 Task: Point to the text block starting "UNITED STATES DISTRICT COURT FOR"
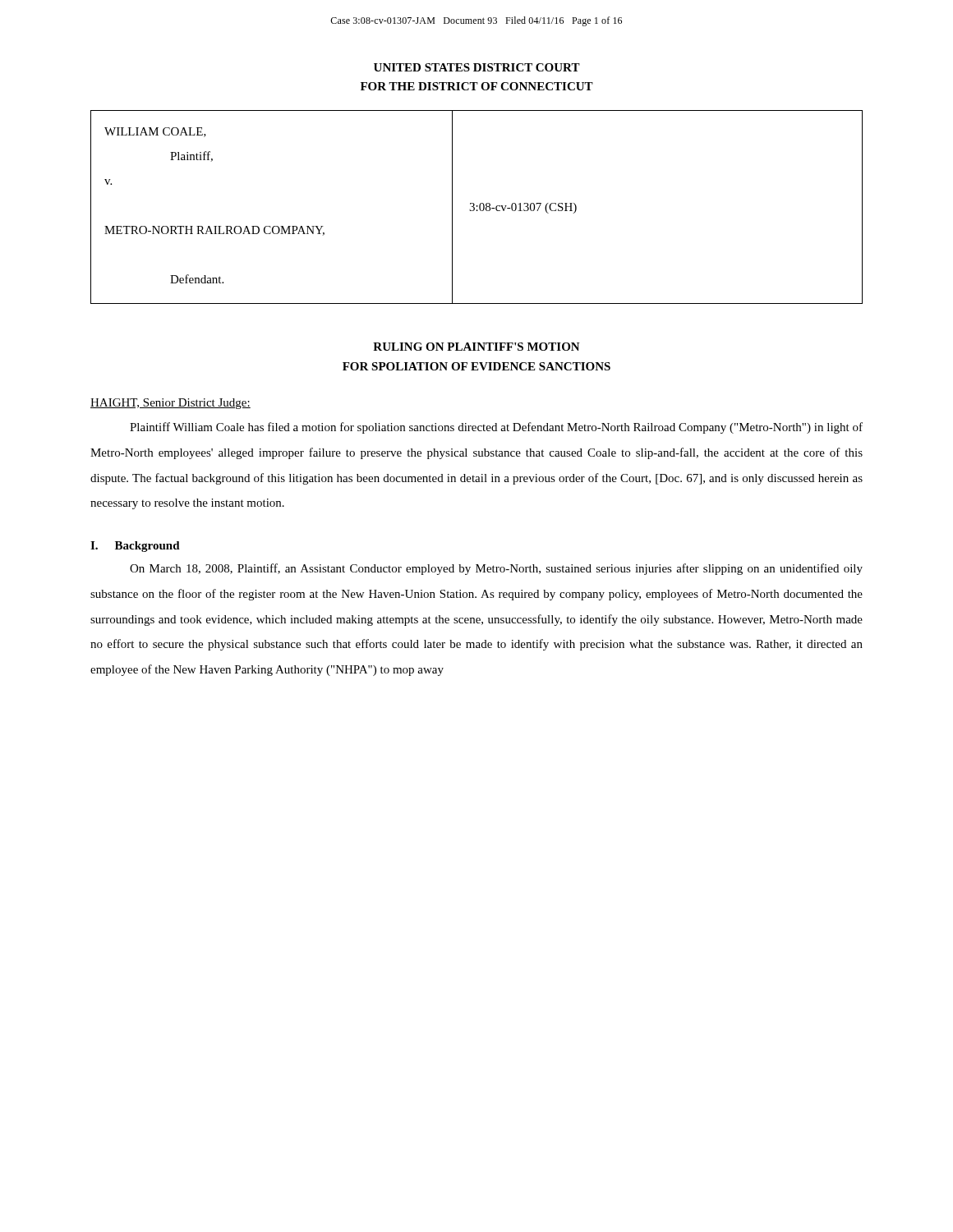pos(476,77)
